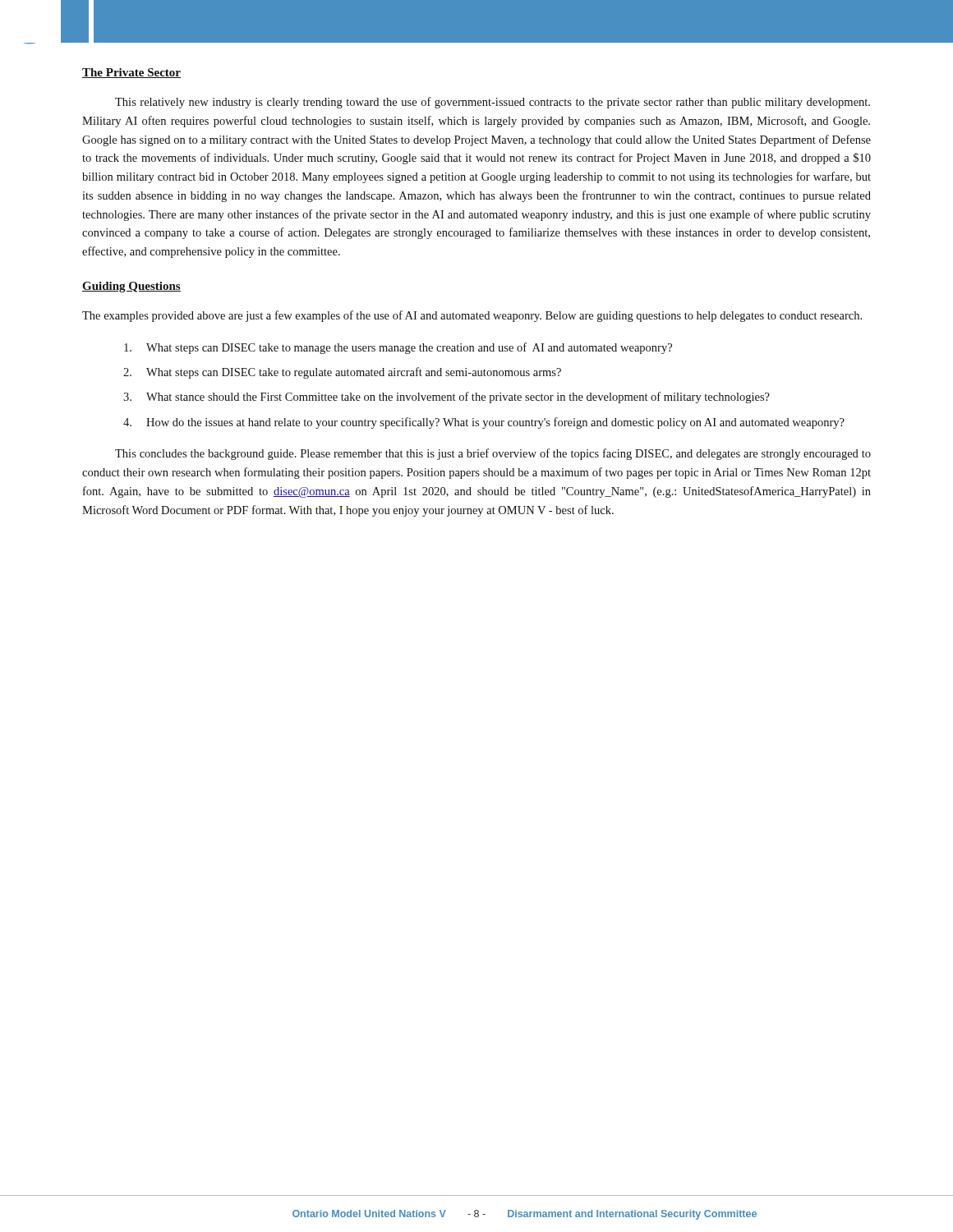Viewport: 953px width, 1232px height.
Task: Navigate to the block starting "What steps can DISEC take to manage the"
Action: [x=398, y=347]
